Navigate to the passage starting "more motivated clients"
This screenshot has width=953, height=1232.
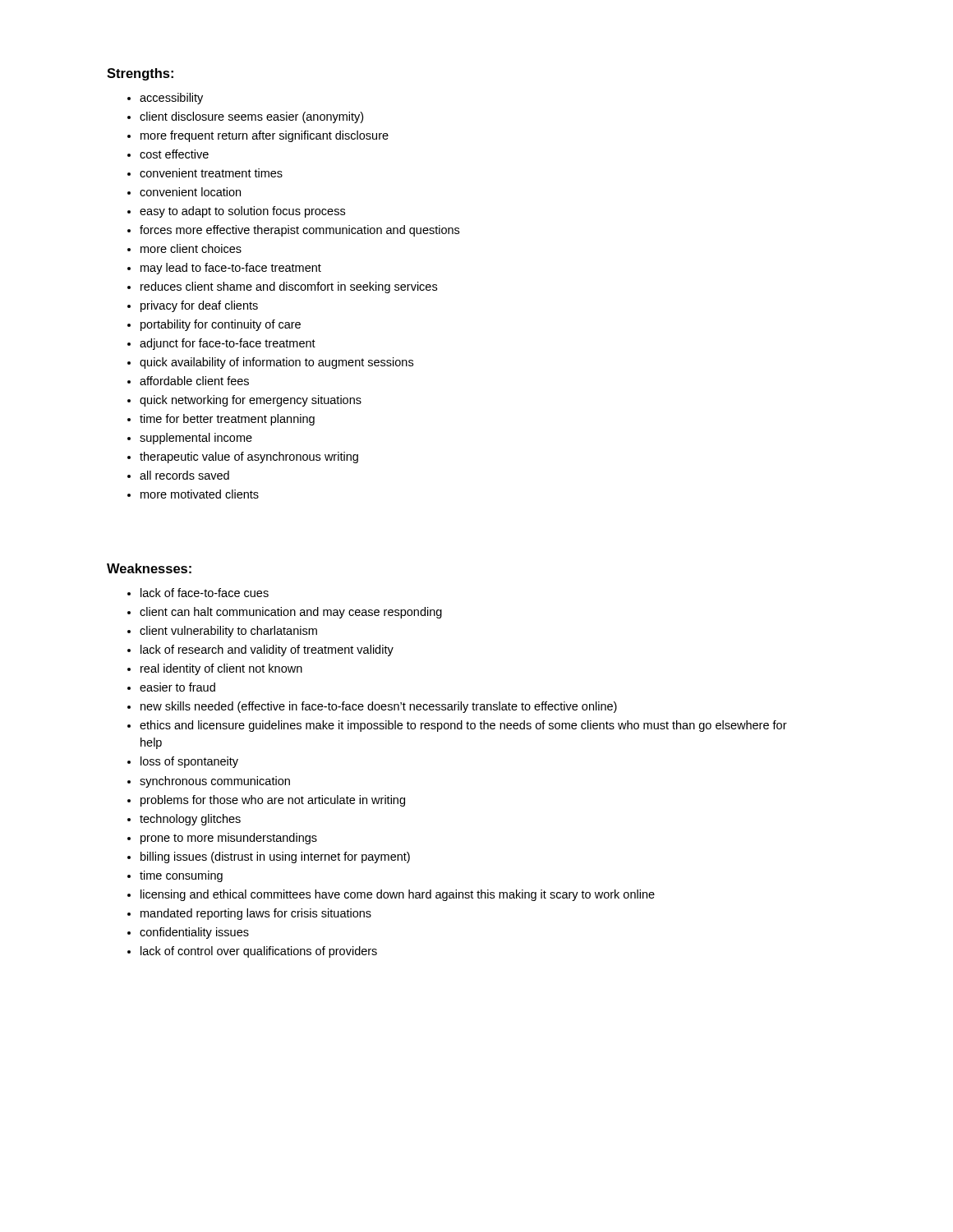coord(200,494)
